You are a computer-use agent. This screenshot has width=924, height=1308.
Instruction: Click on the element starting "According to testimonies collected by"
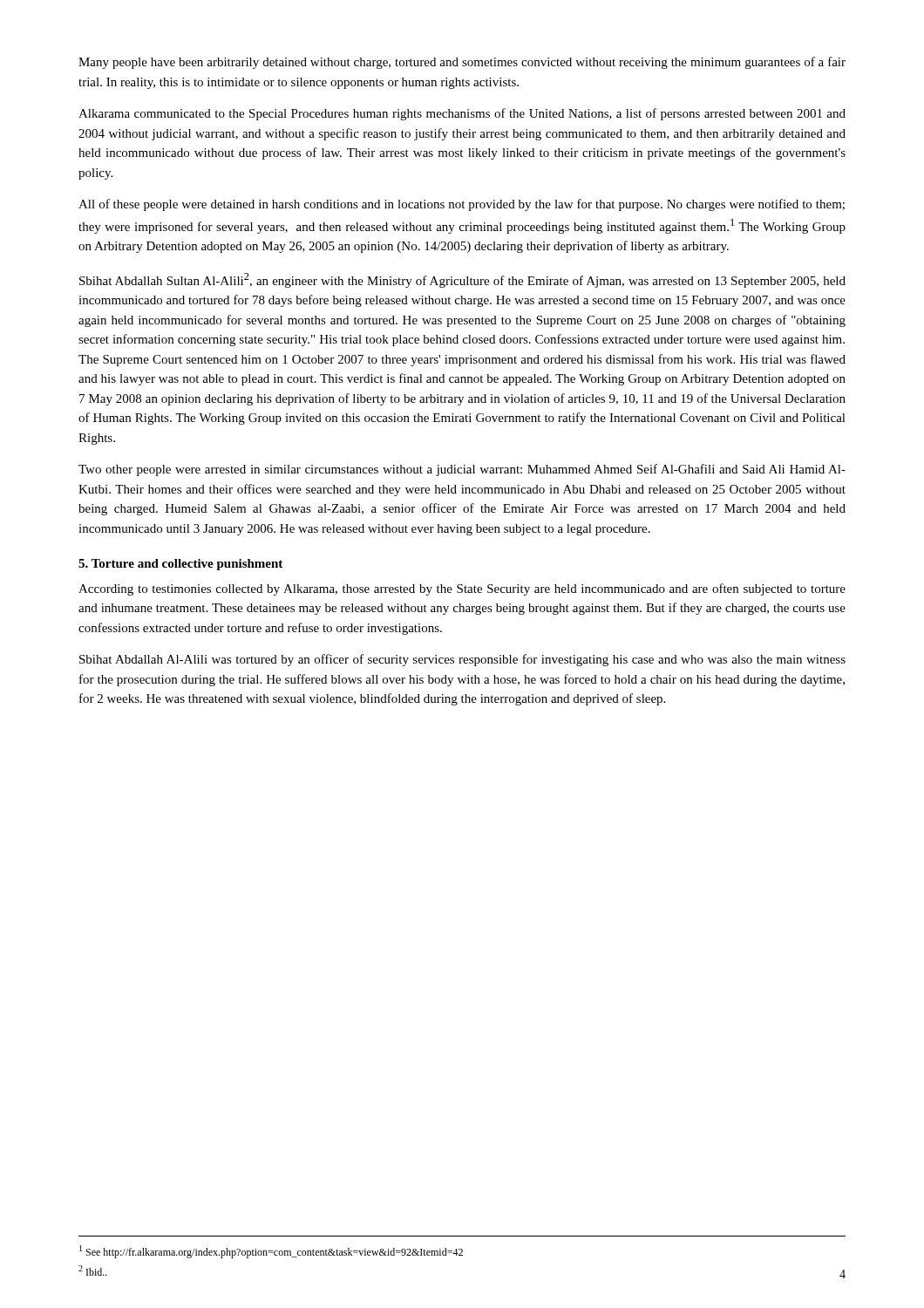tap(462, 608)
